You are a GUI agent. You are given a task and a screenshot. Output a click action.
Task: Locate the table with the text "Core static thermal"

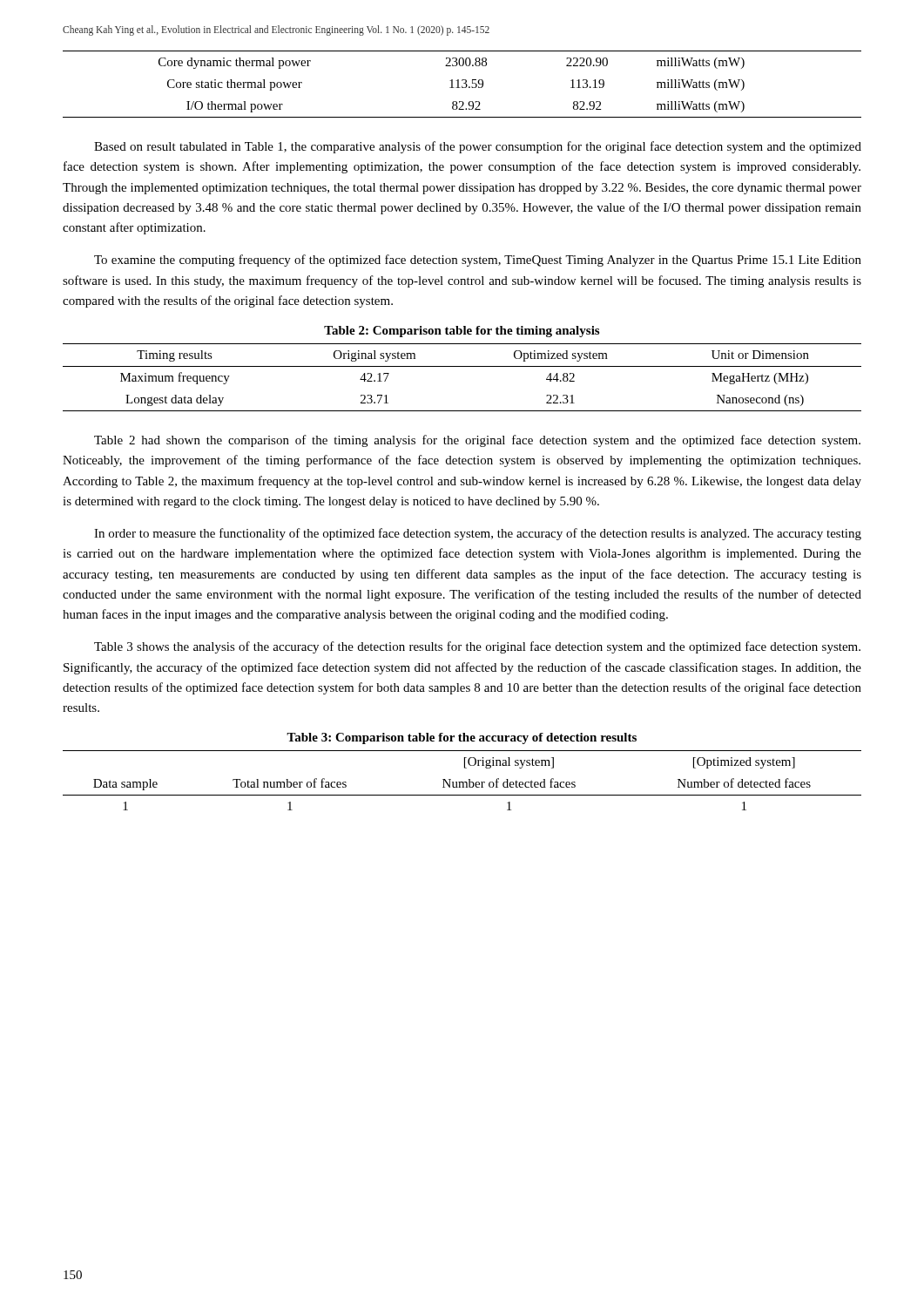point(462,84)
